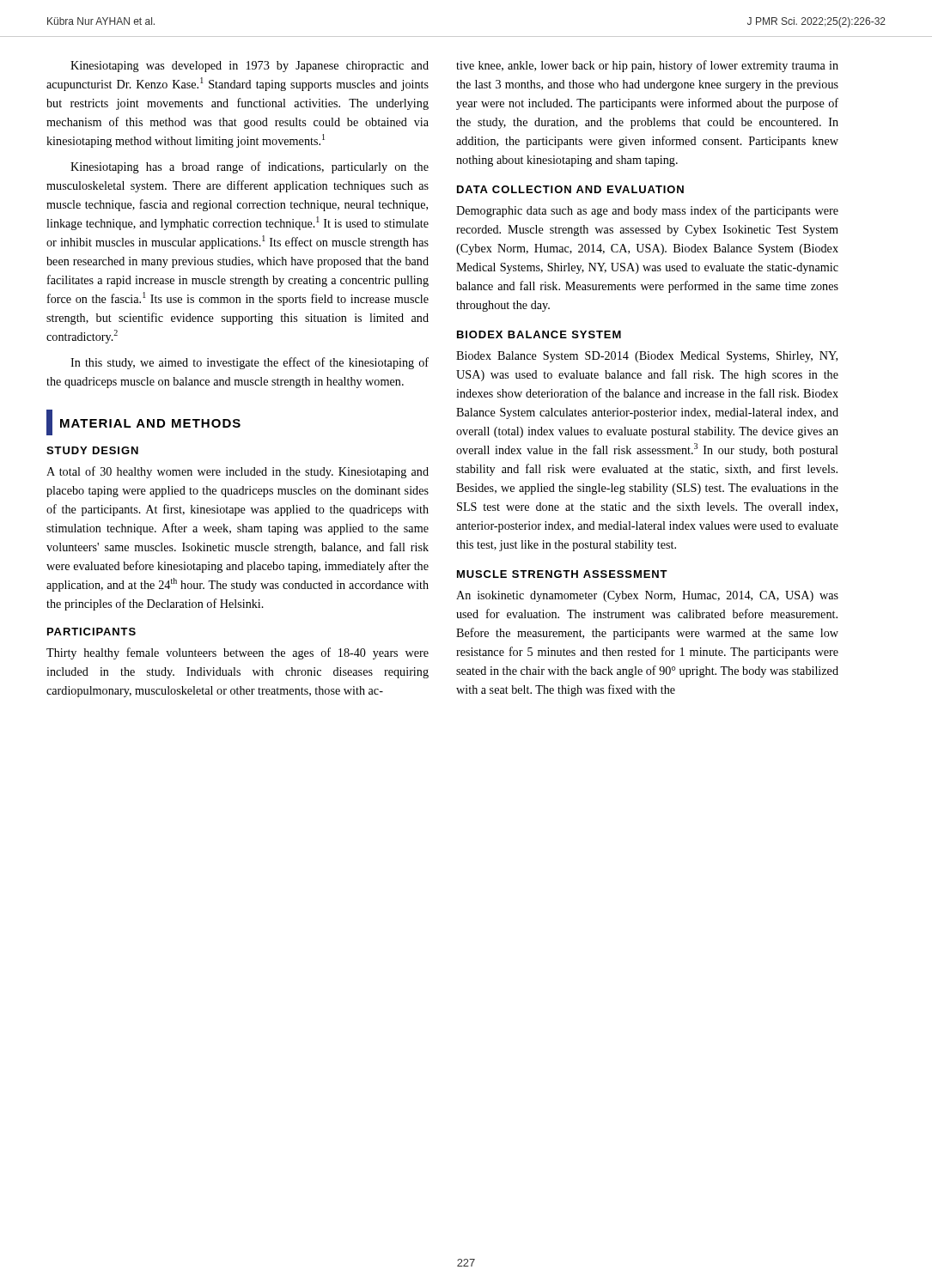Where is the passage that starts "In this study,"?
This screenshot has height=1288, width=932.
(x=238, y=372)
